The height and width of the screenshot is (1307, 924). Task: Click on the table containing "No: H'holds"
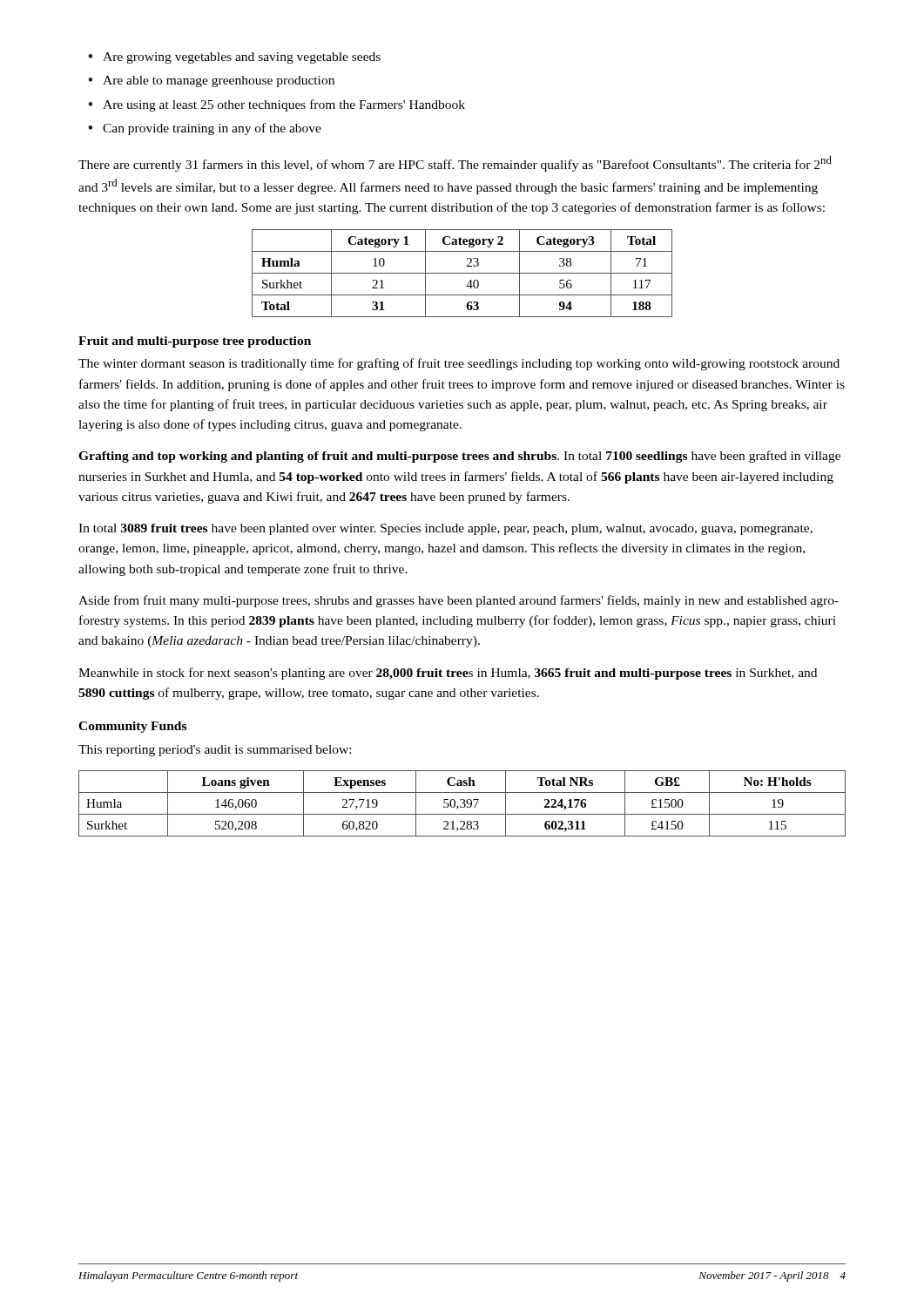(462, 803)
